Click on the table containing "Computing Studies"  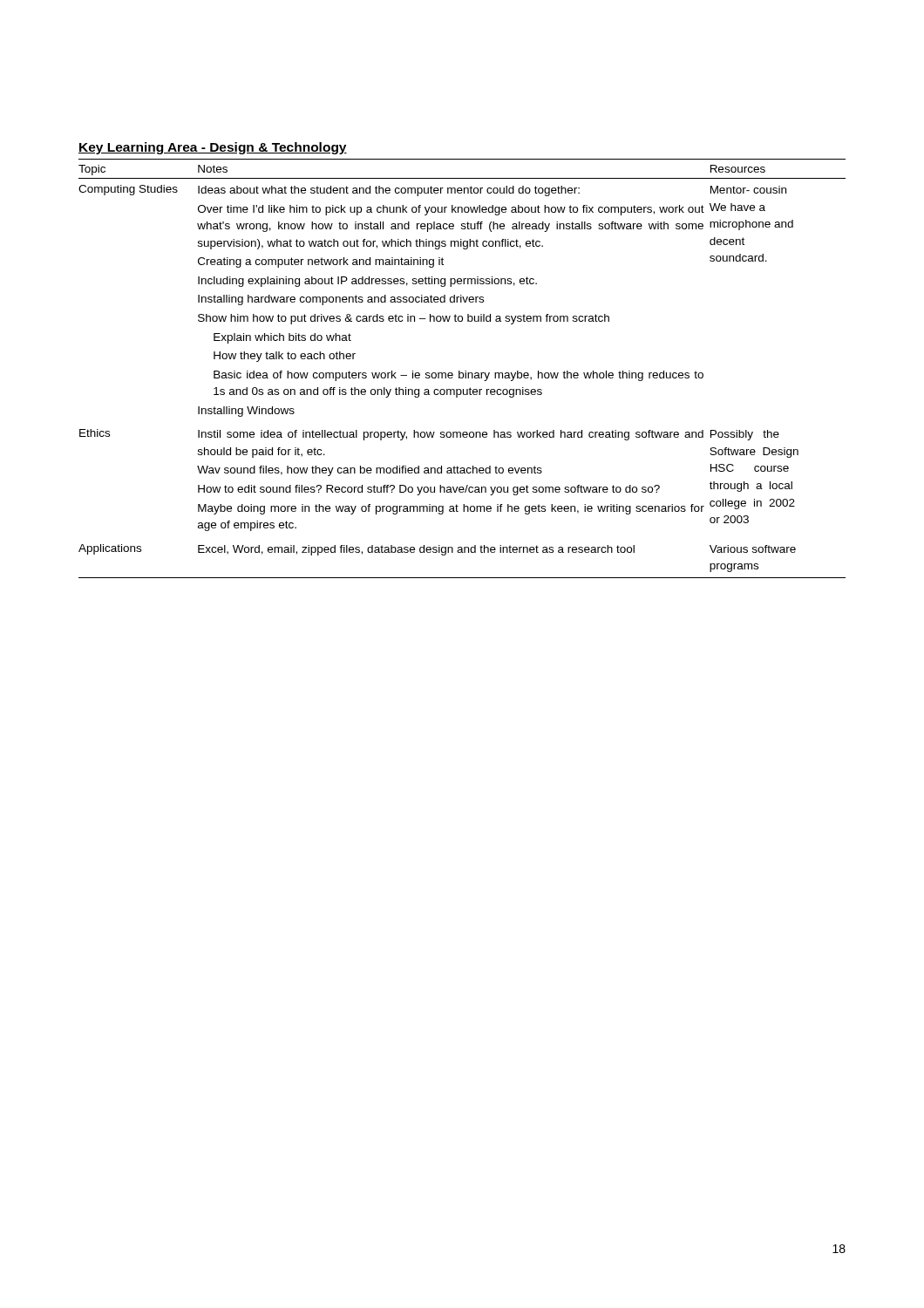462,368
